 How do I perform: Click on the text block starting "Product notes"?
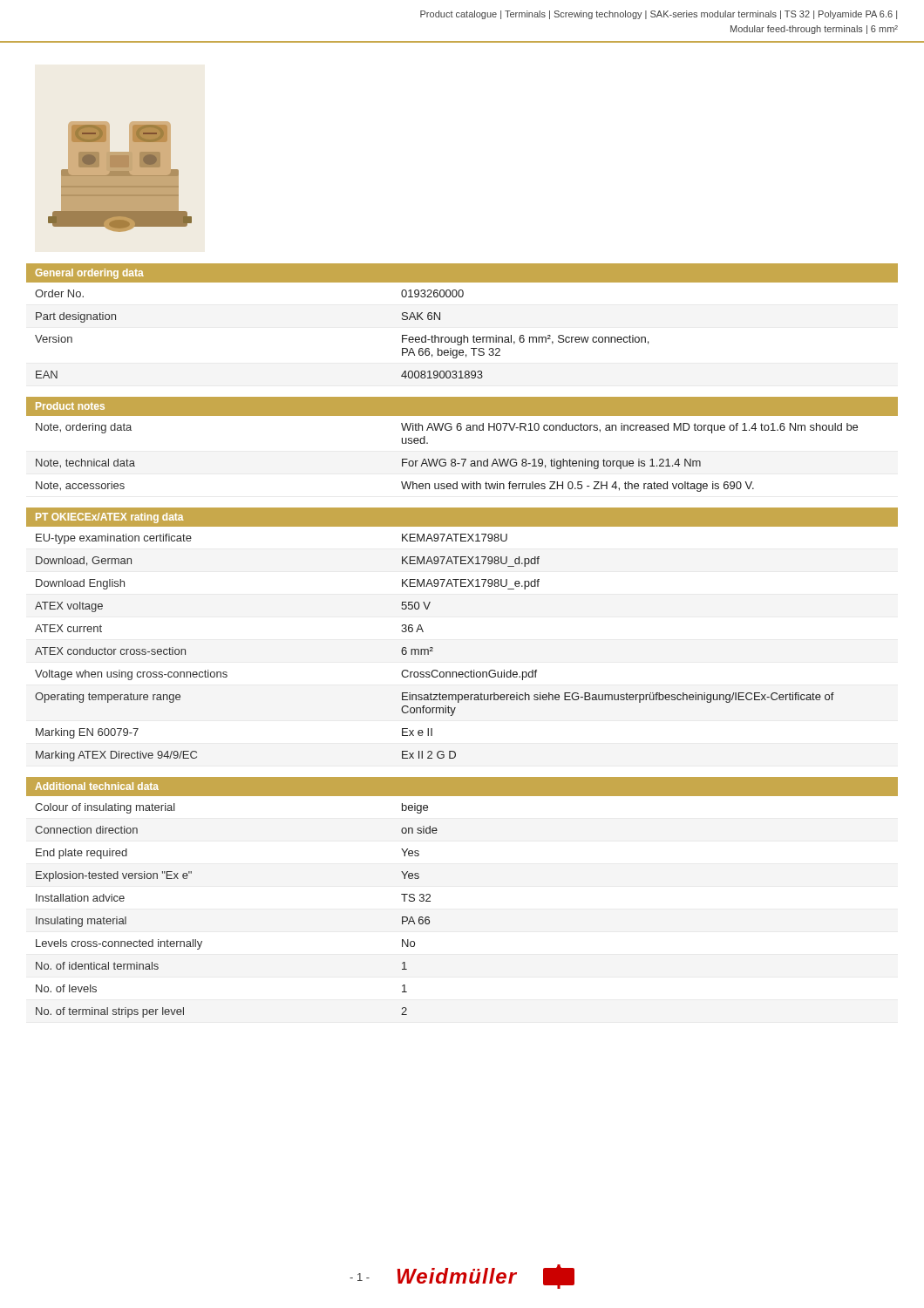[70, 406]
